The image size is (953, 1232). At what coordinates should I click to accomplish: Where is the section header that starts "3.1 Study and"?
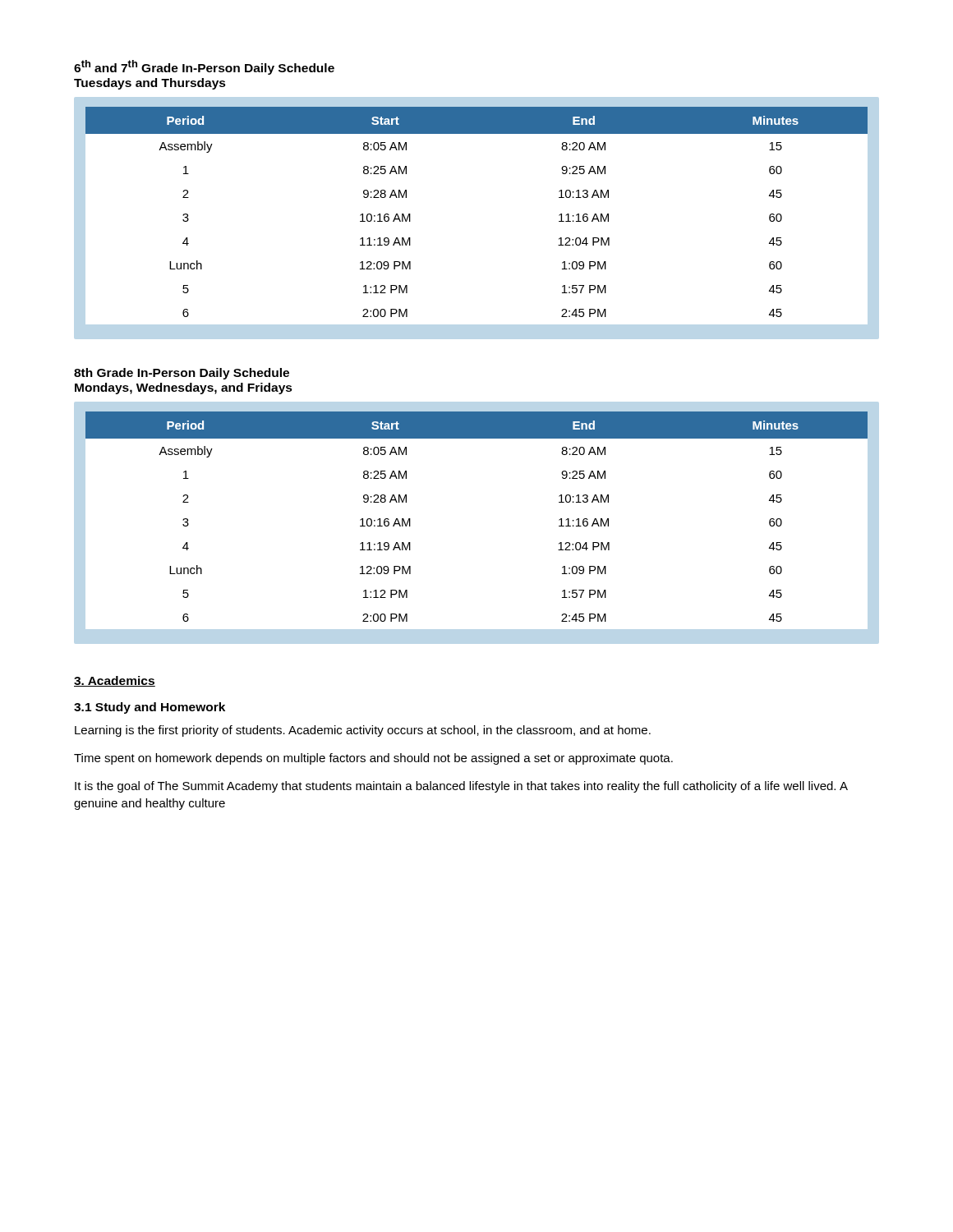pos(150,708)
